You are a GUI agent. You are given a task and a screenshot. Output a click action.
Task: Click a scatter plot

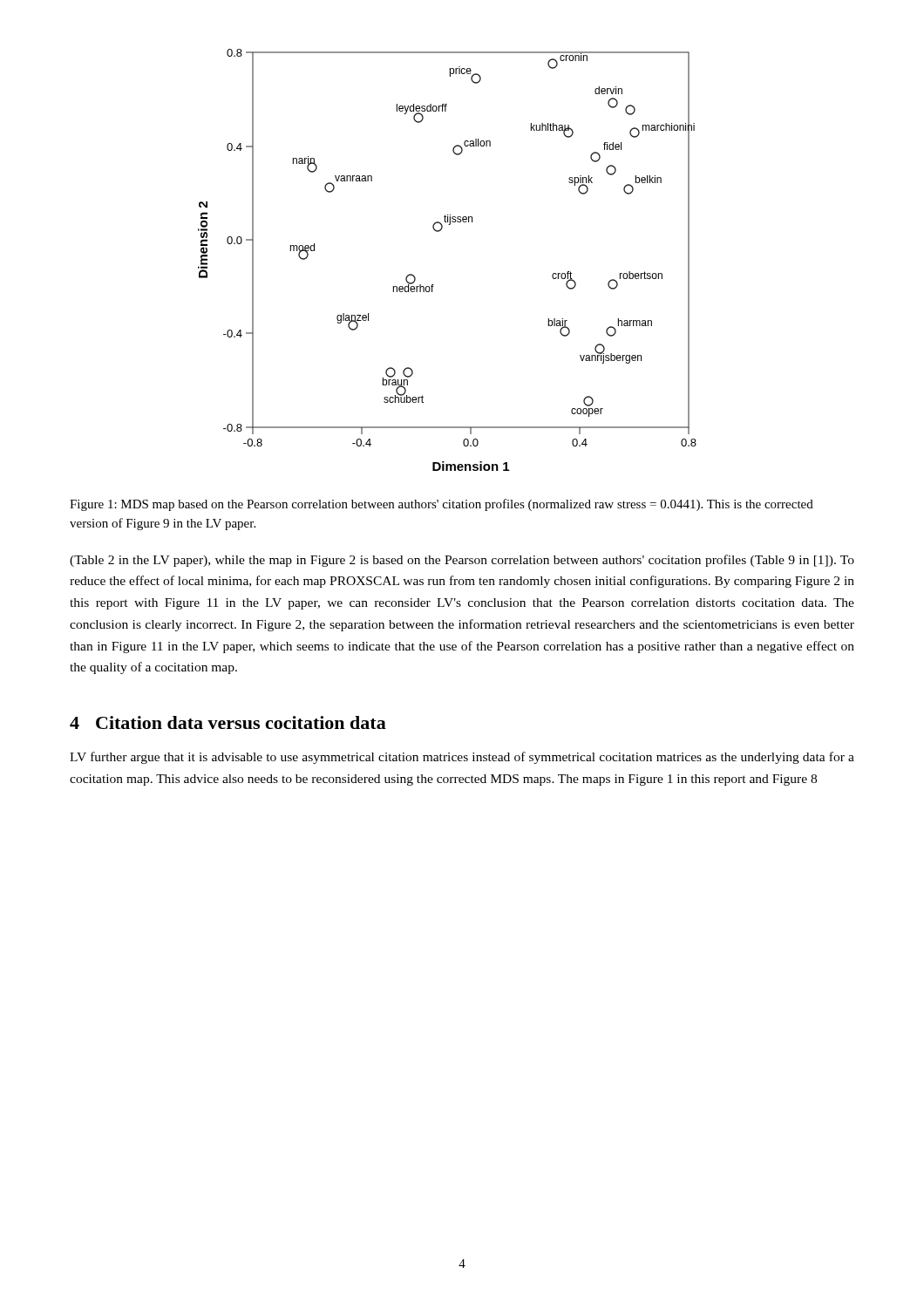click(462, 262)
